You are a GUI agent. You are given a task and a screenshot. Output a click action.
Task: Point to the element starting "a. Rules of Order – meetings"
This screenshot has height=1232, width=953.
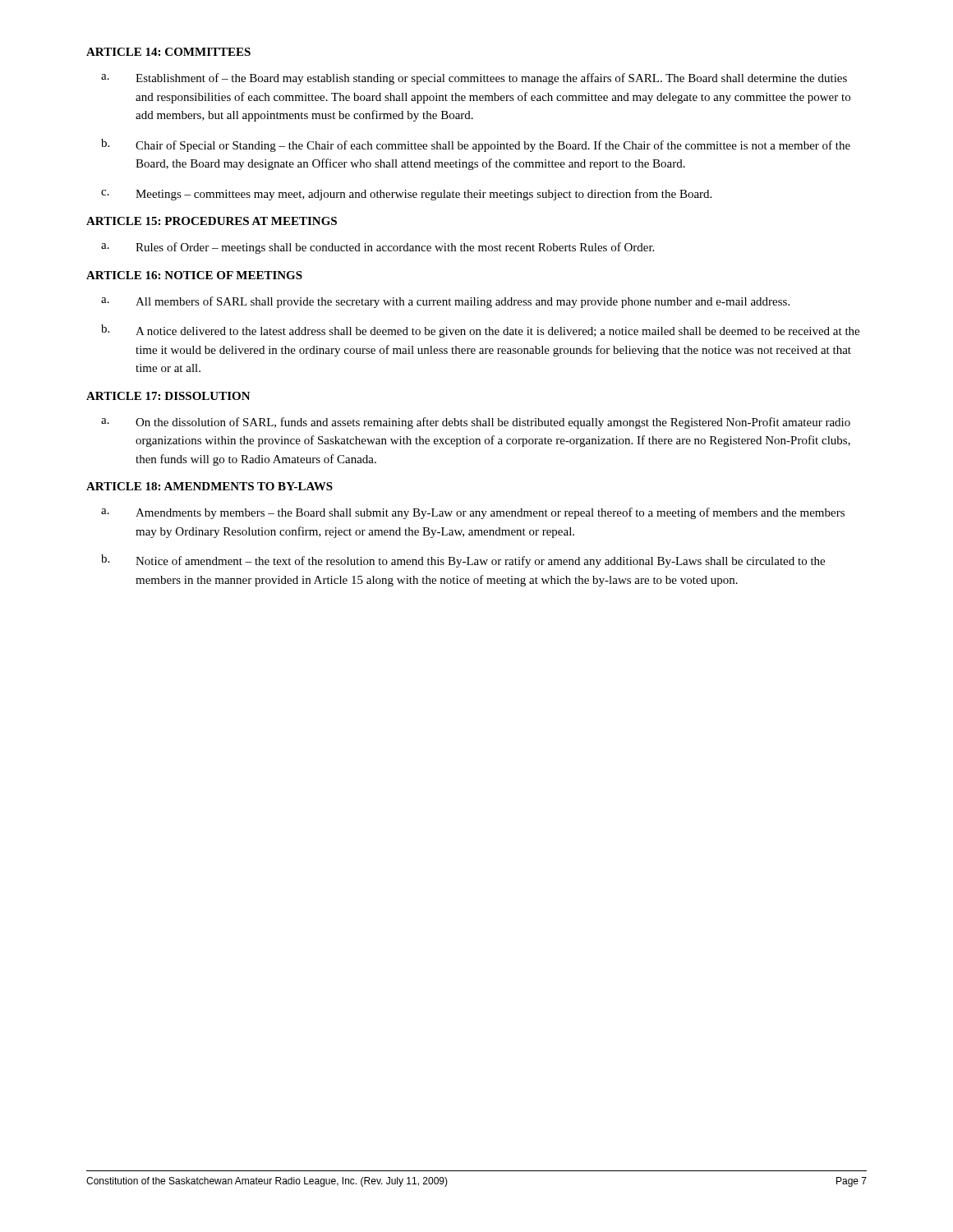click(x=476, y=247)
